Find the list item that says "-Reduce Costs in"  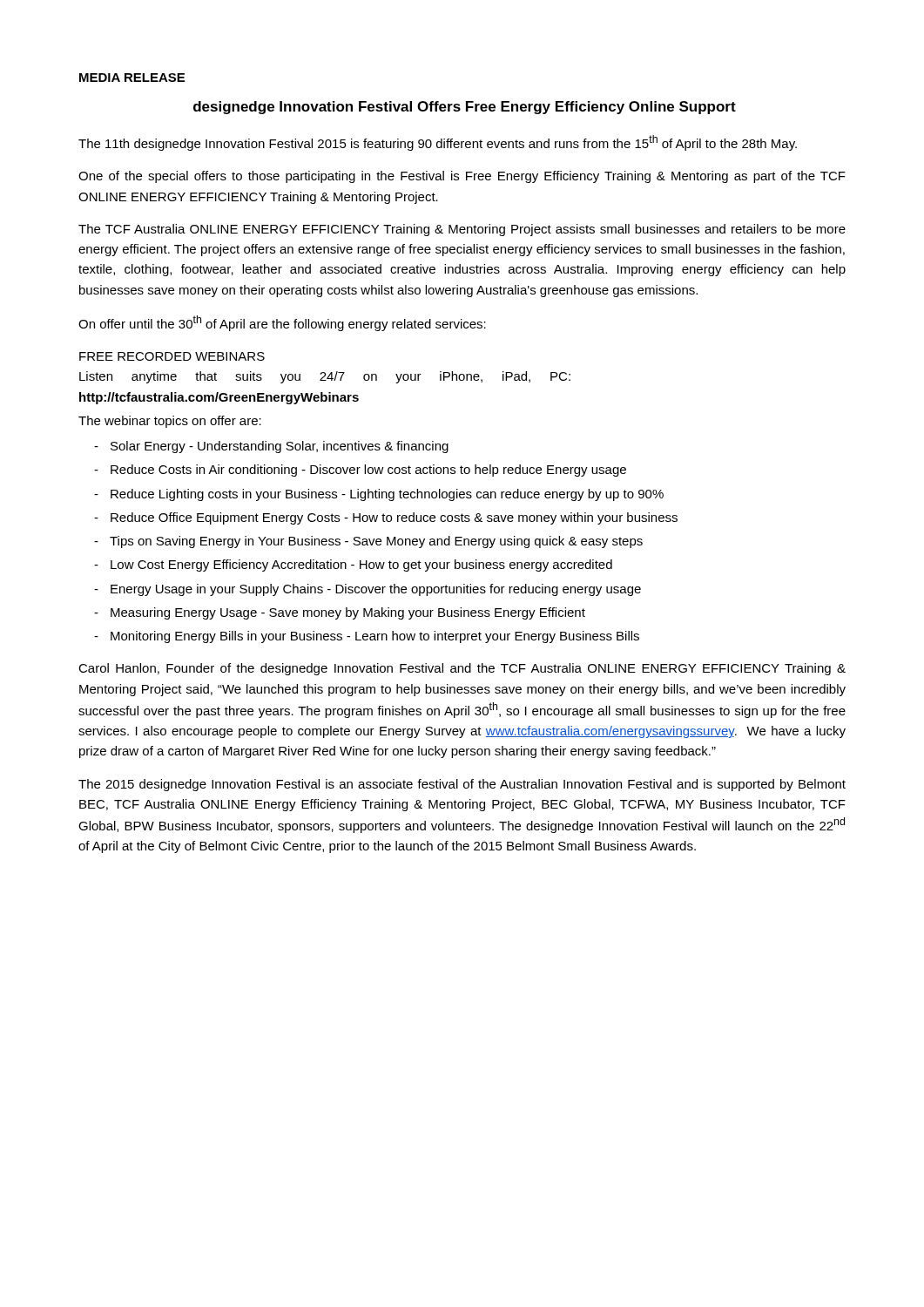360,470
